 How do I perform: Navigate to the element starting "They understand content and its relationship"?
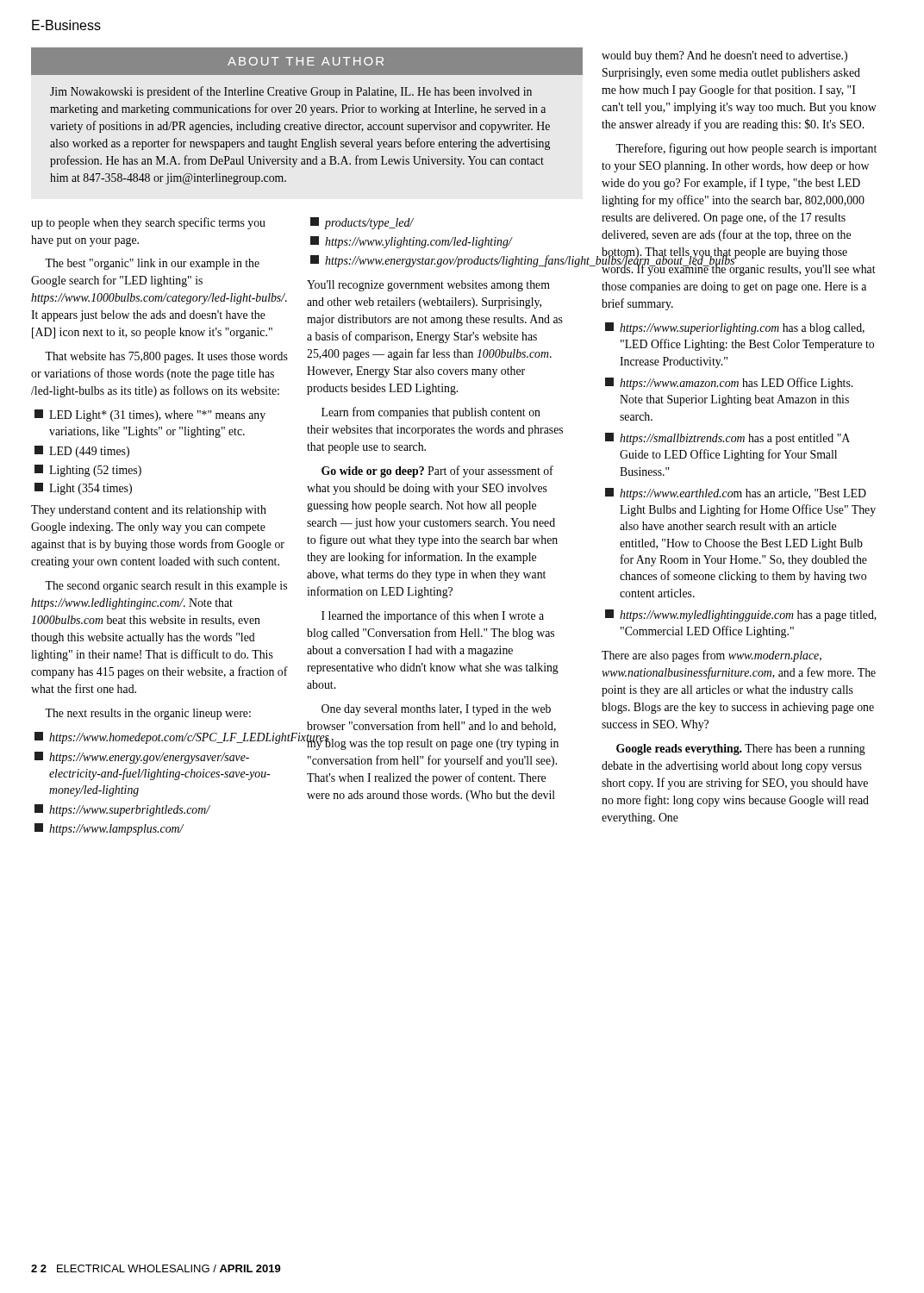(159, 612)
